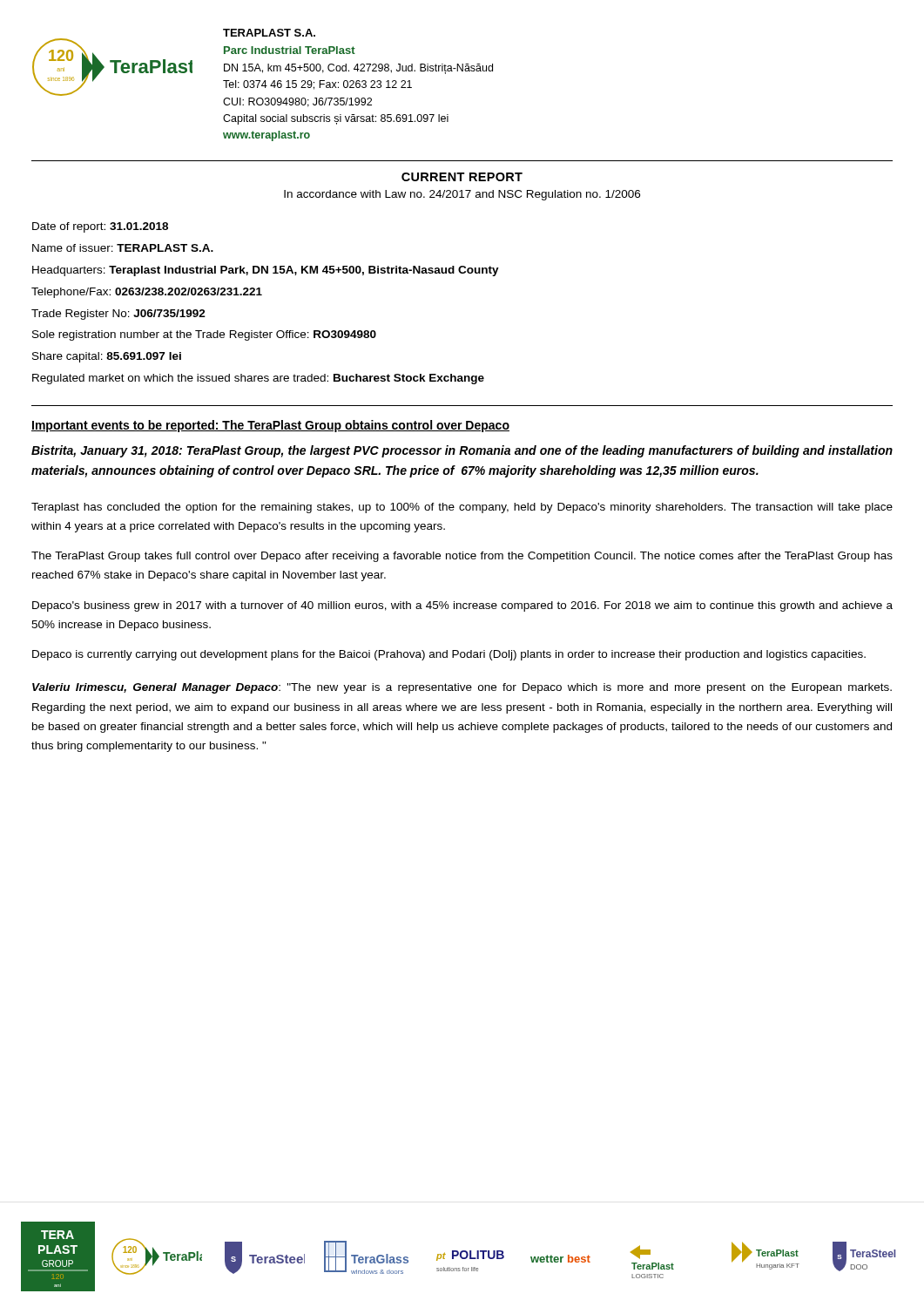Find the block on this page that starts "TERAPLAST S.A. Parc Industrial TeraPlast DN 15A, km"
This screenshot has width=924, height=1307.
coord(358,84)
